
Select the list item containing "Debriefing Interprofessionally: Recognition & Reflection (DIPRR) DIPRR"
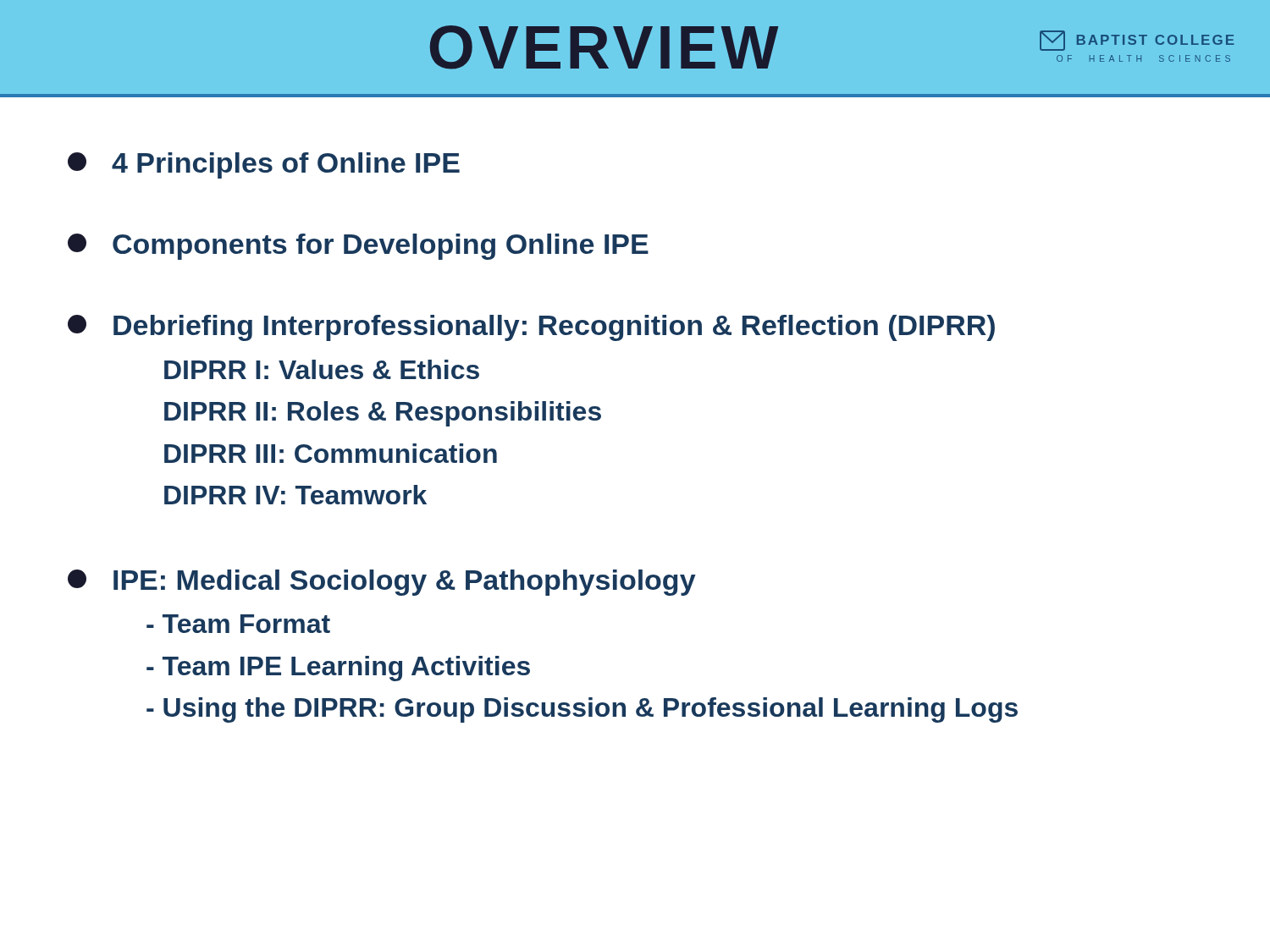click(x=532, y=412)
